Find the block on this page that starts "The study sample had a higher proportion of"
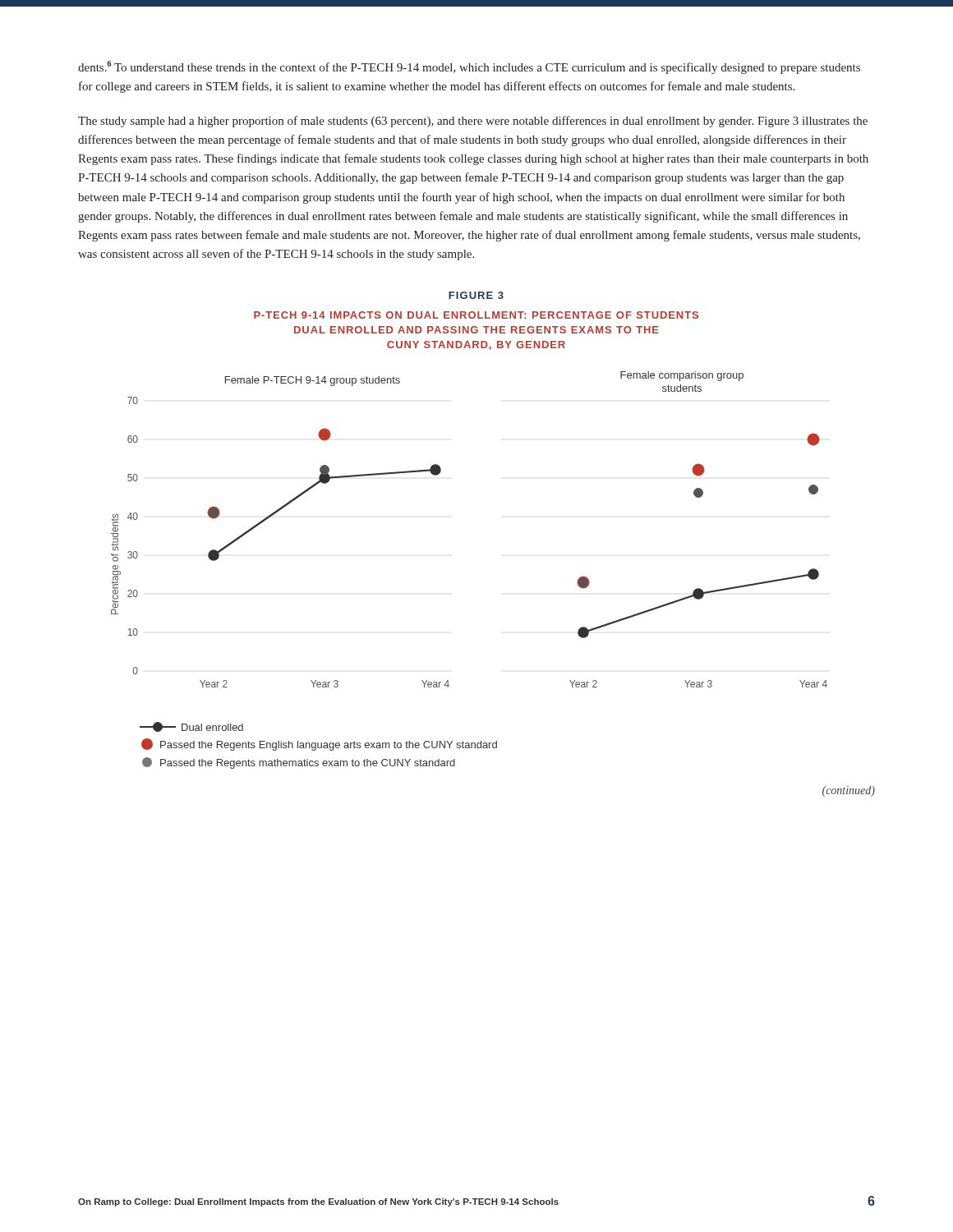The image size is (953, 1232). pyautogui.click(x=473, y=187)
